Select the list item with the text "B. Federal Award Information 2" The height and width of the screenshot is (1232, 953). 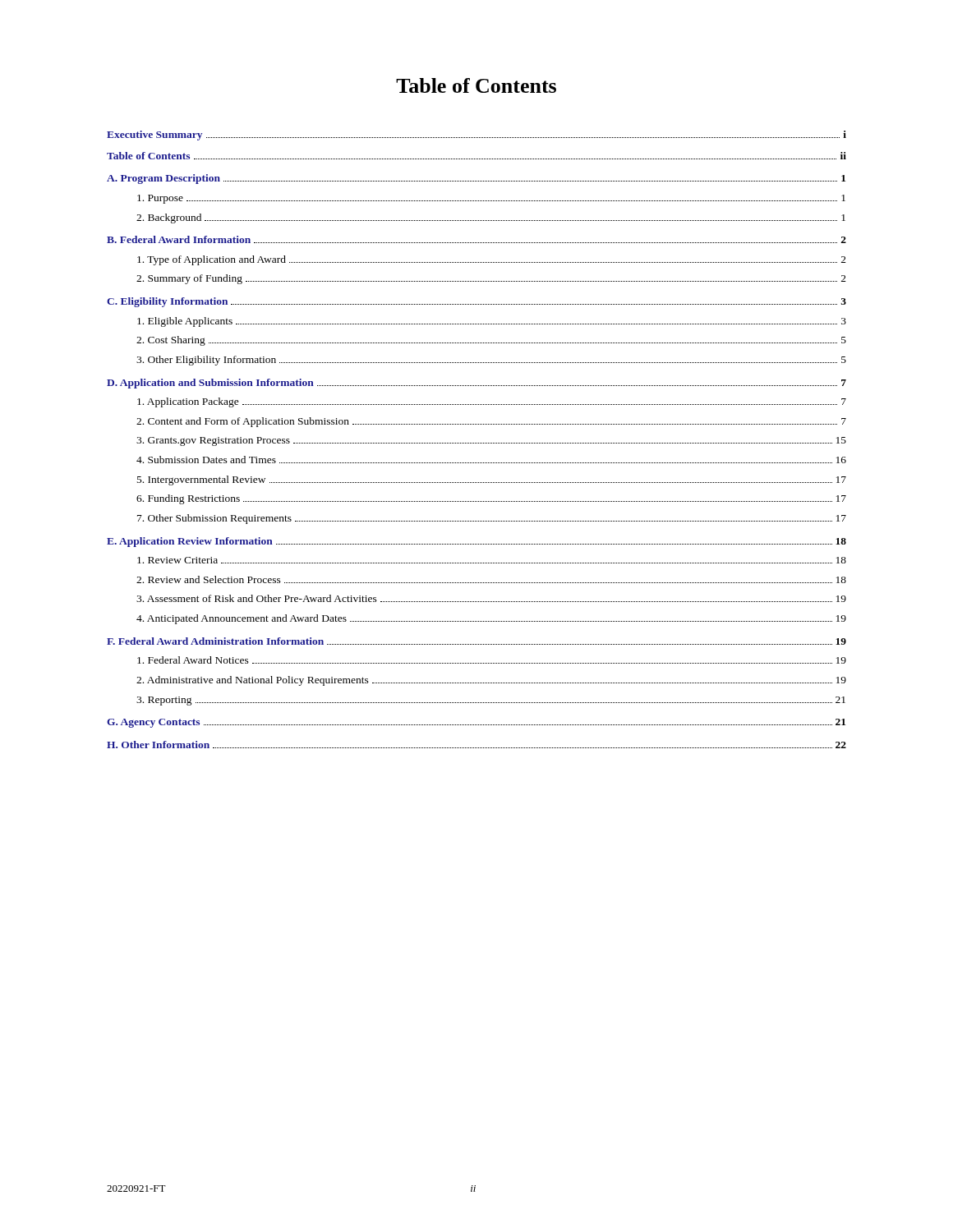(476, 240)
